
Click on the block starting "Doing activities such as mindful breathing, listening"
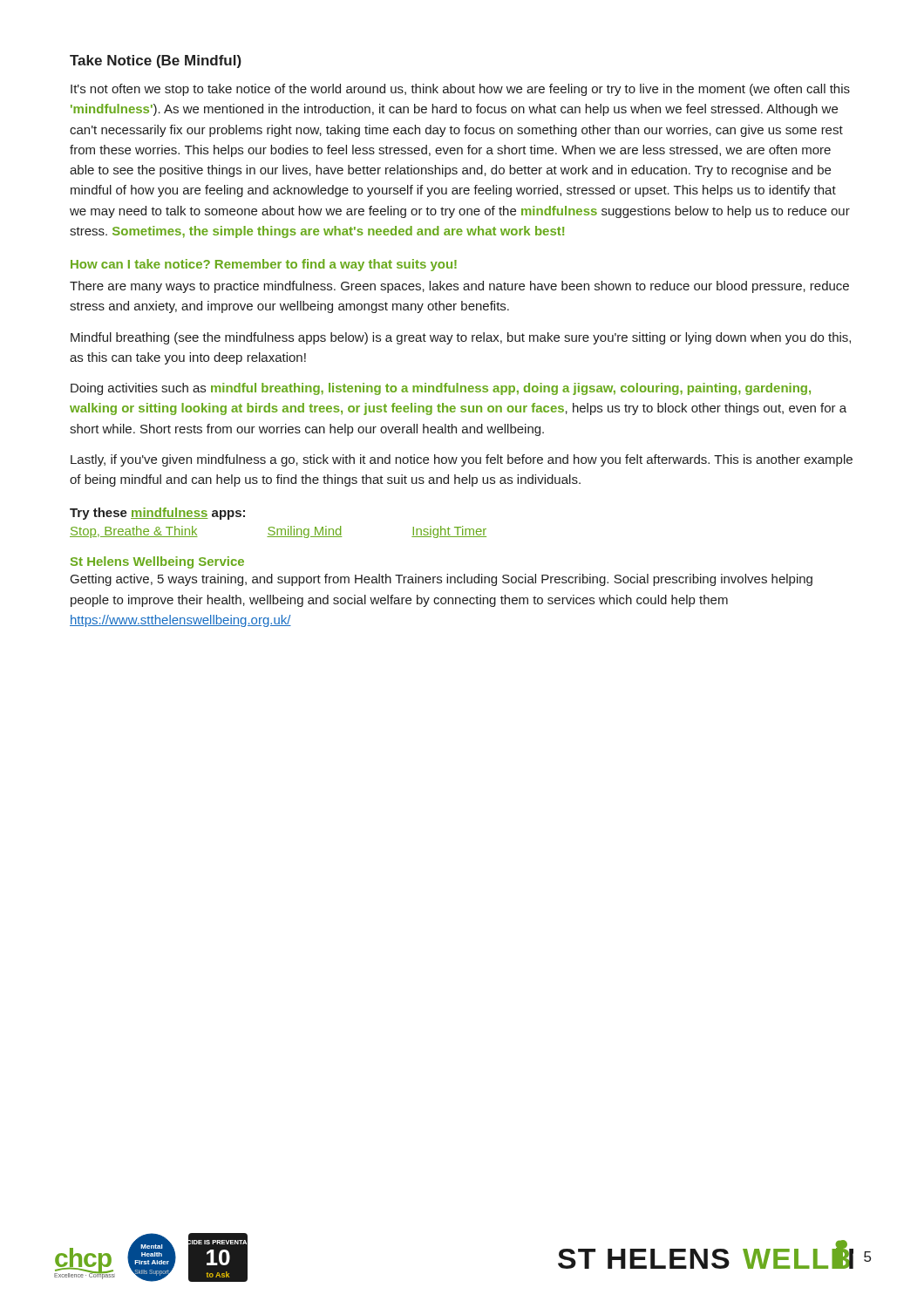pos(458,408)
